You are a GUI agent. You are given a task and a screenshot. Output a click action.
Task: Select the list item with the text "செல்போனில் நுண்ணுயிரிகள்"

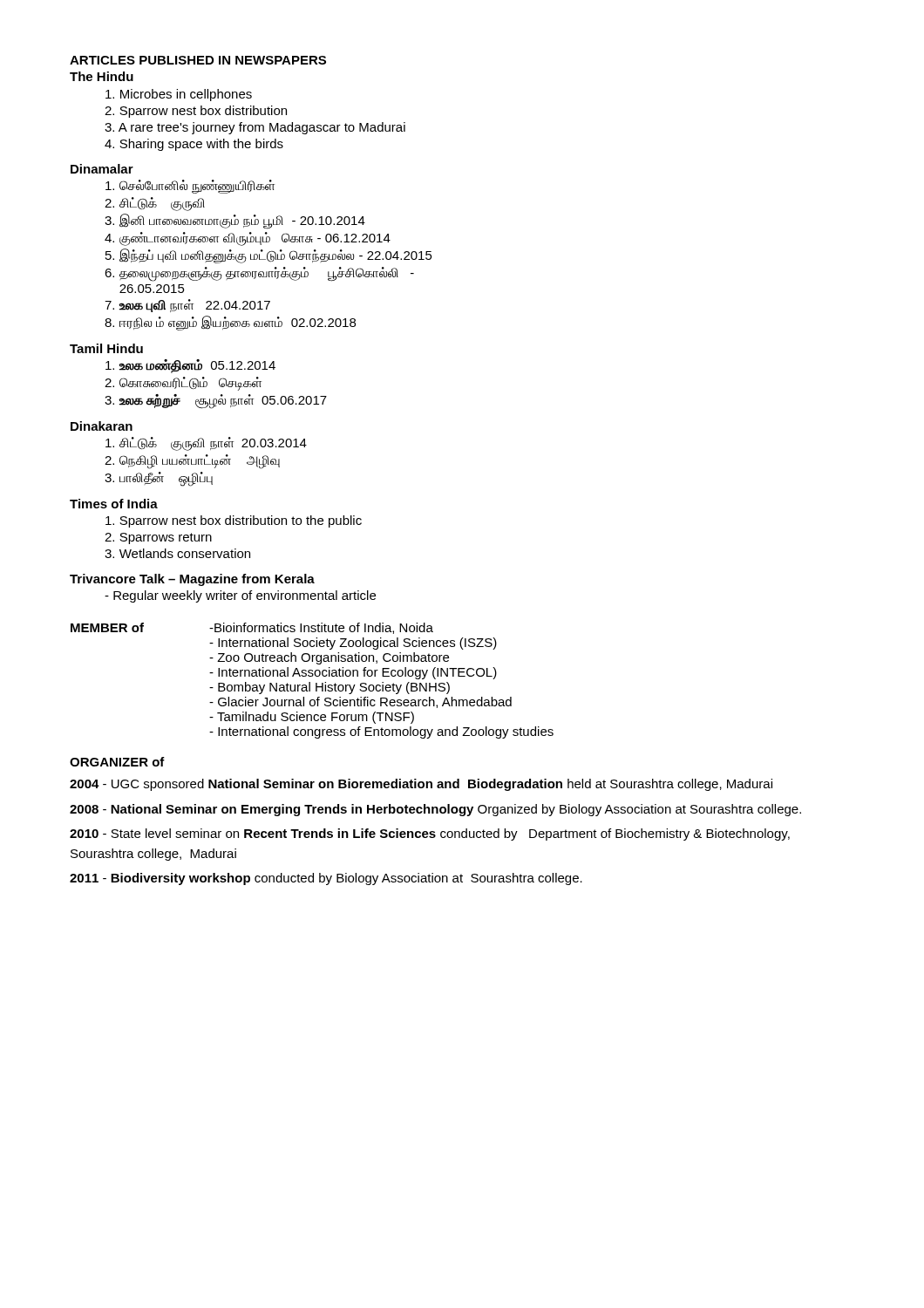[x=190, y=185]
